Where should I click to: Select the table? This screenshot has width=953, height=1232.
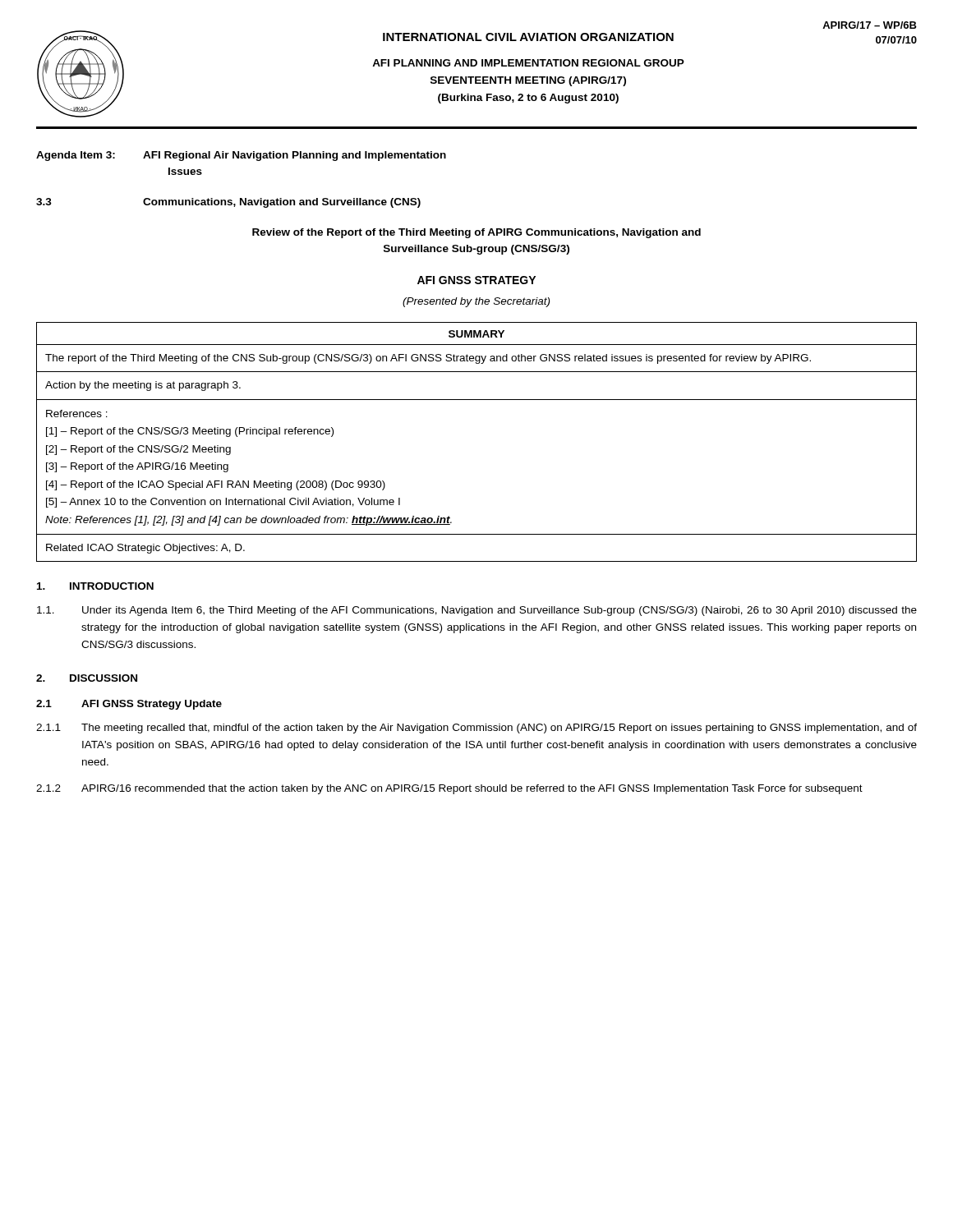476,442
